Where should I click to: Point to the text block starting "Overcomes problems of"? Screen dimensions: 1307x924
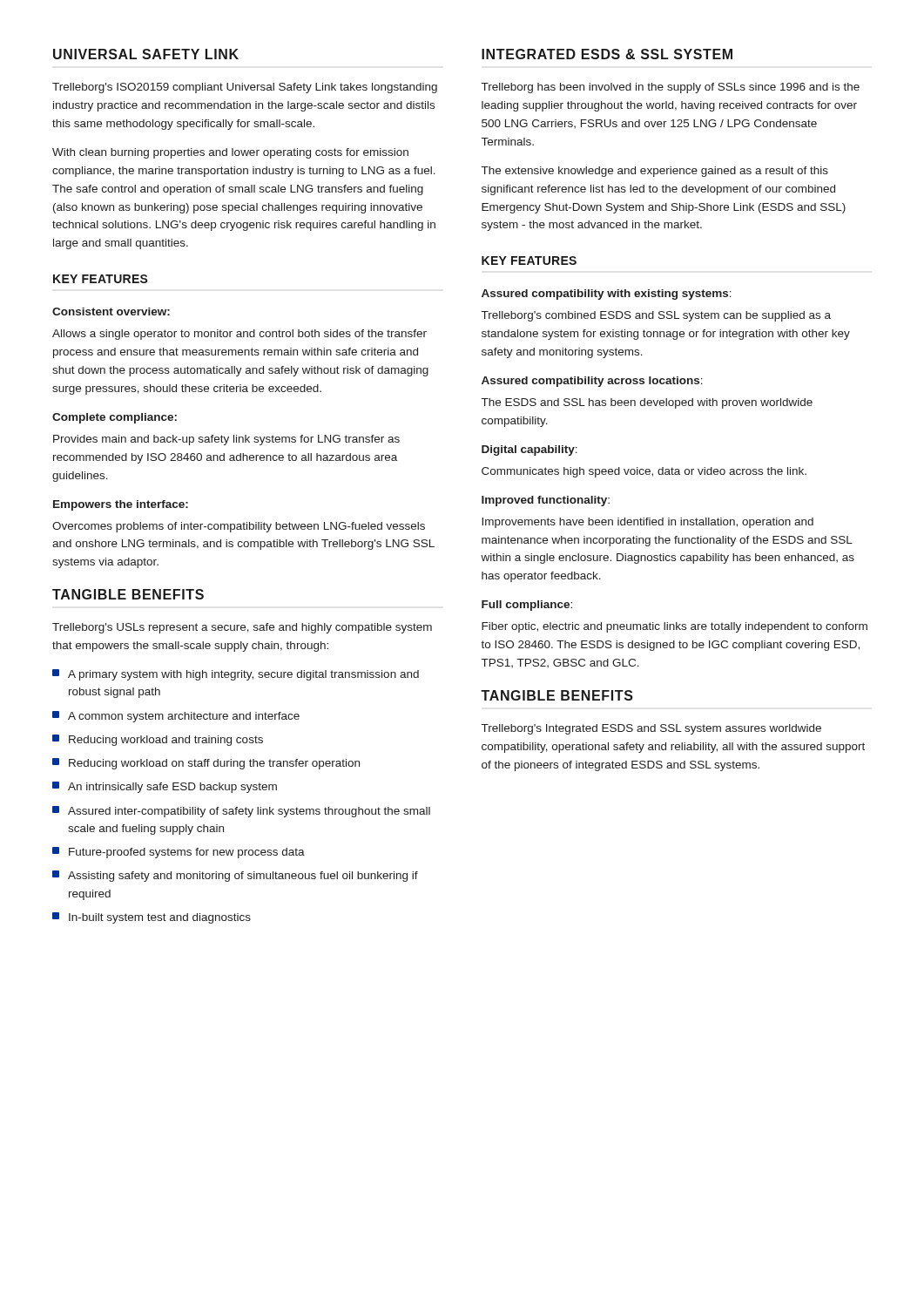248,544
